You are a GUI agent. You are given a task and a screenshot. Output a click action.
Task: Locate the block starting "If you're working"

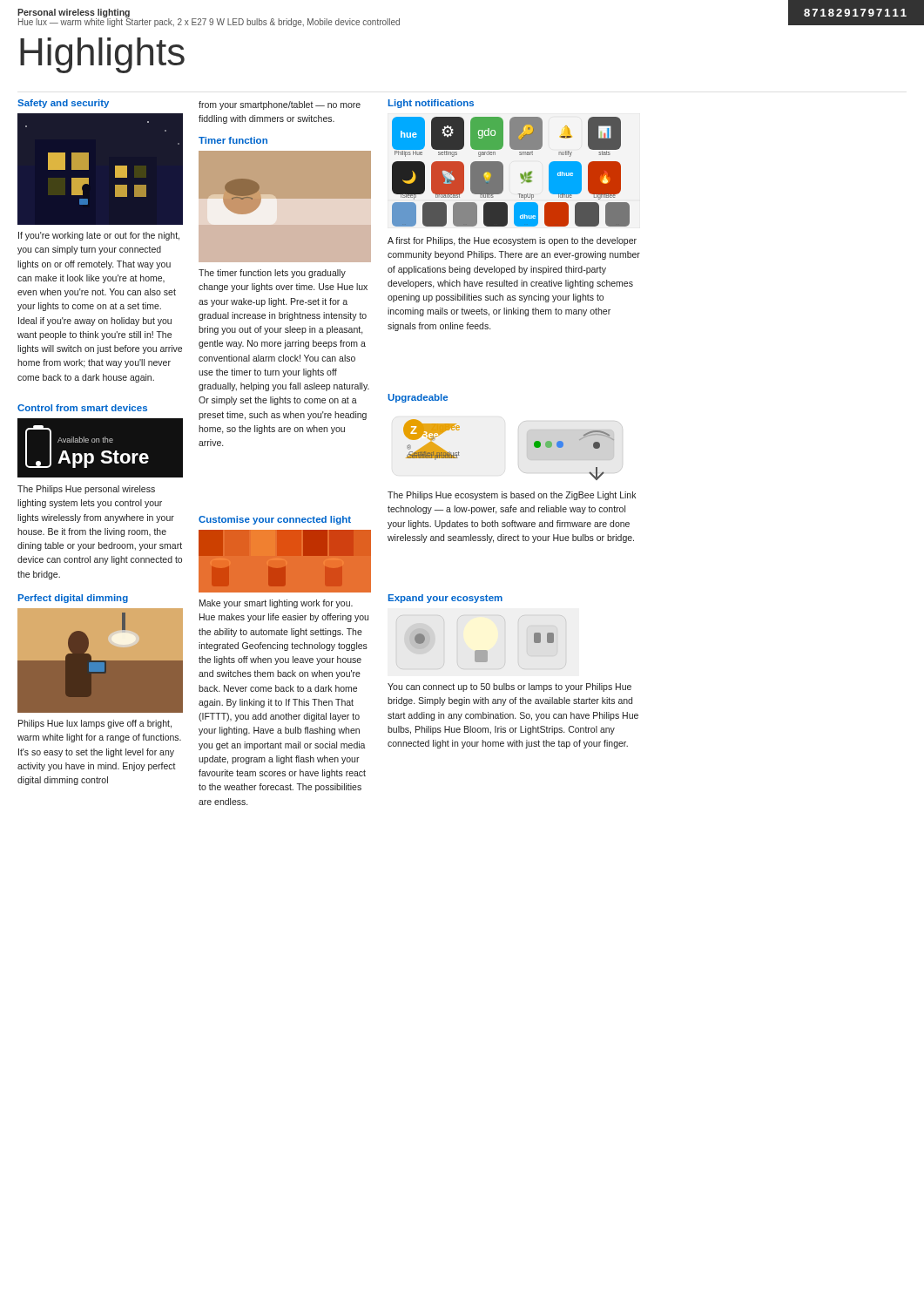tap(100, 306)
